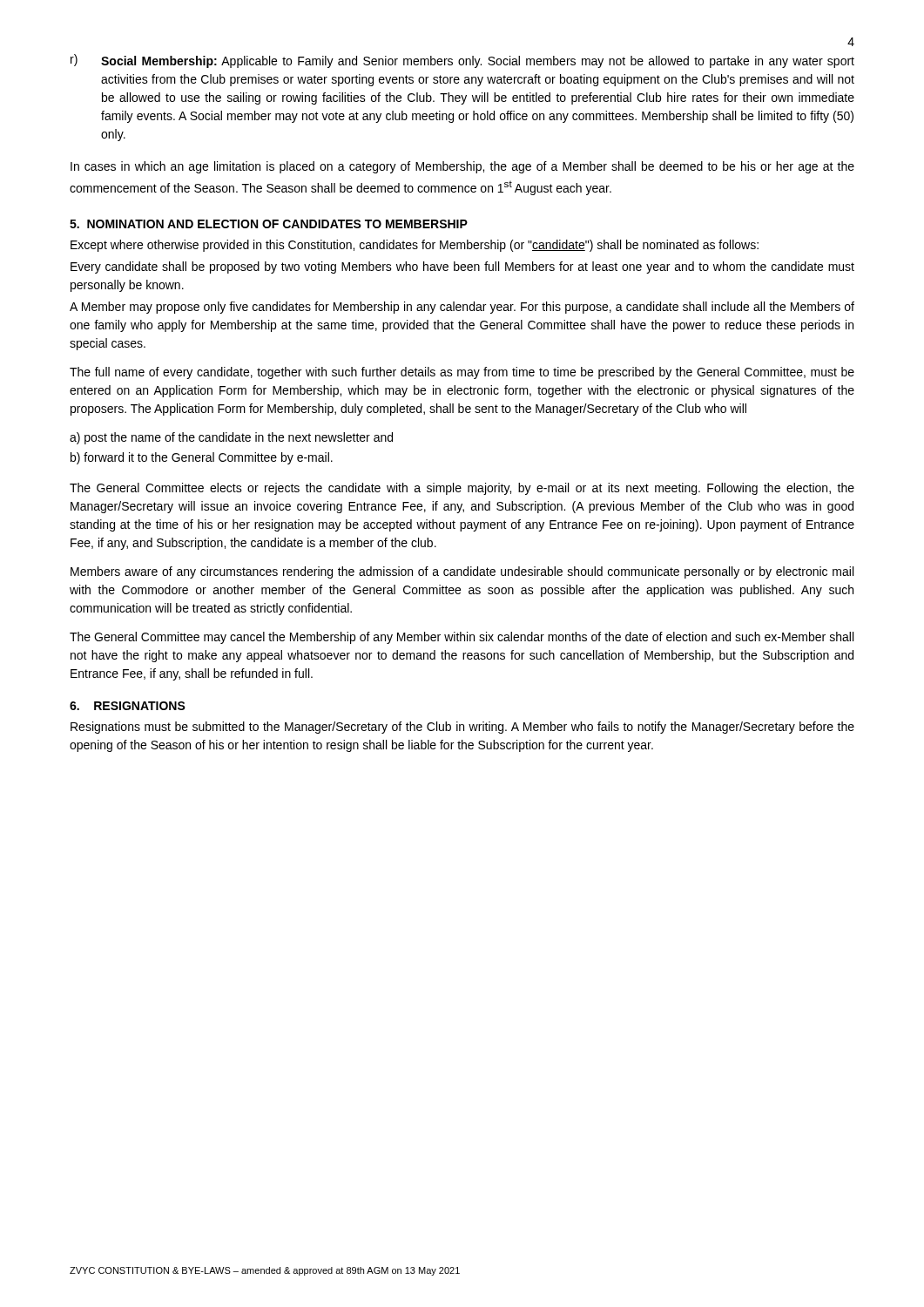
Task: Click the passage that begins "The full name of every candidate, together with"
Action: click(462, 390)
